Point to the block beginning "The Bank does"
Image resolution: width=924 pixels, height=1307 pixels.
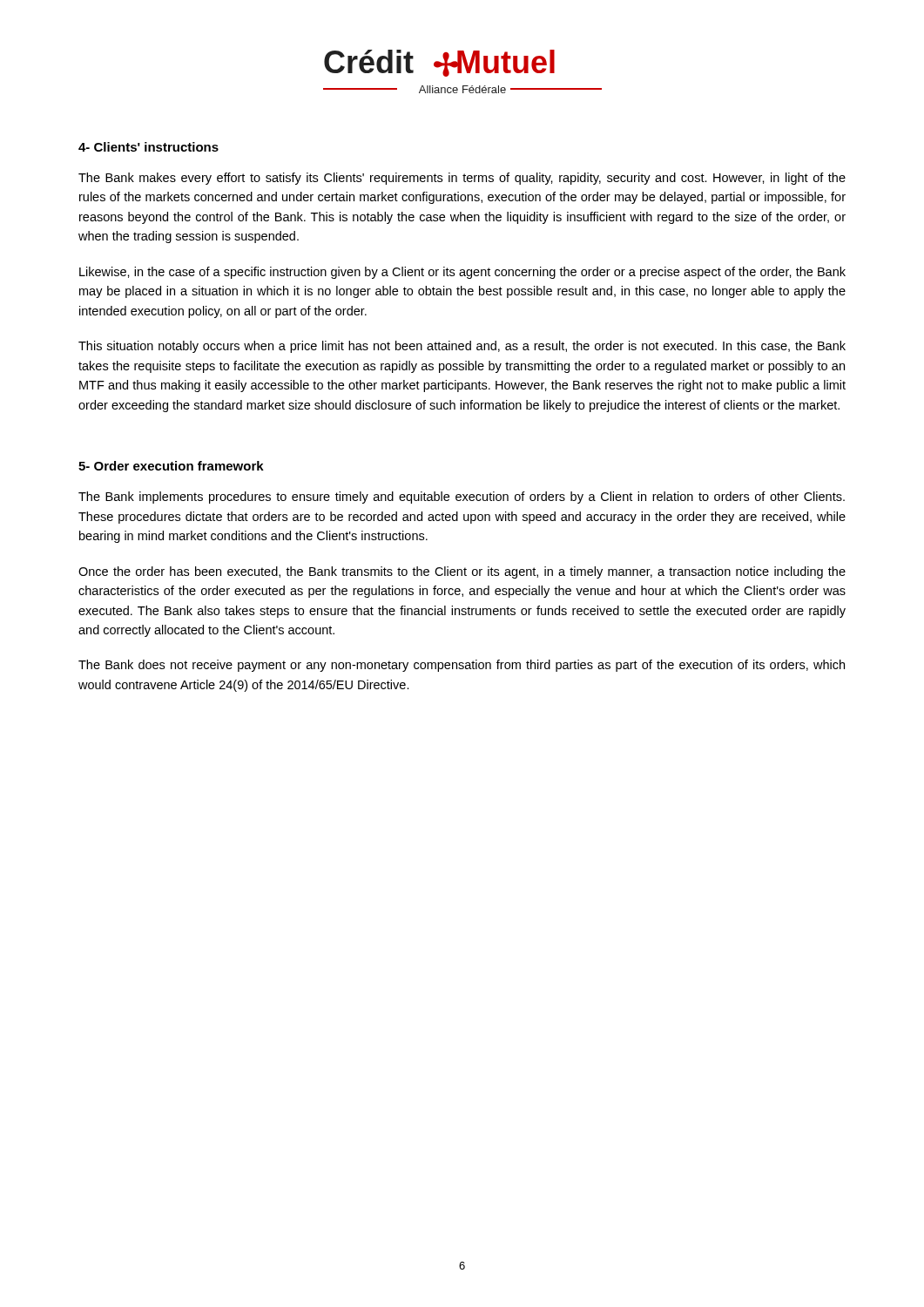tap(462, 675)
